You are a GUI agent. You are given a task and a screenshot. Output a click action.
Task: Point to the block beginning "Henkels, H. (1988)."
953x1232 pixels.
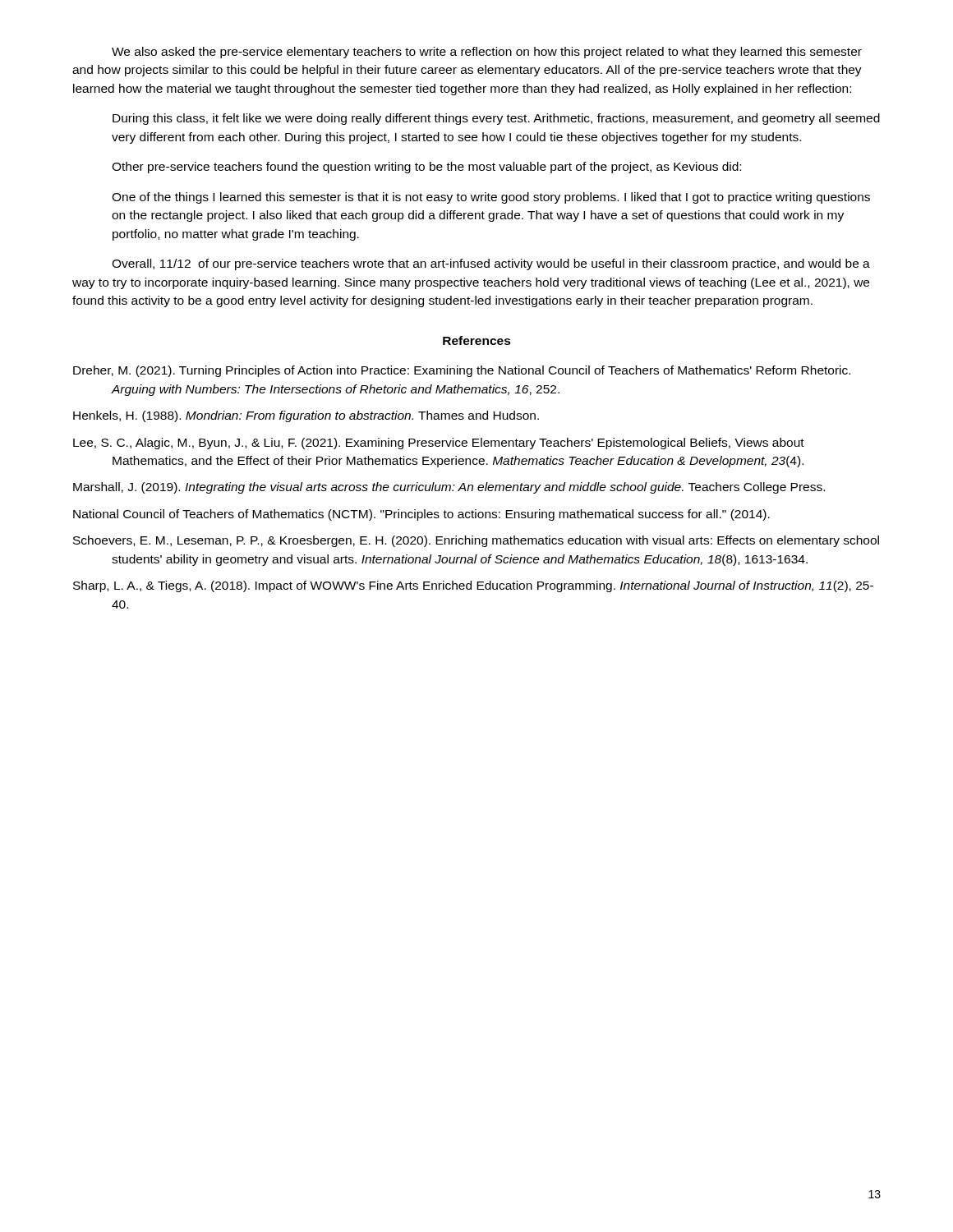pos(306,415)
